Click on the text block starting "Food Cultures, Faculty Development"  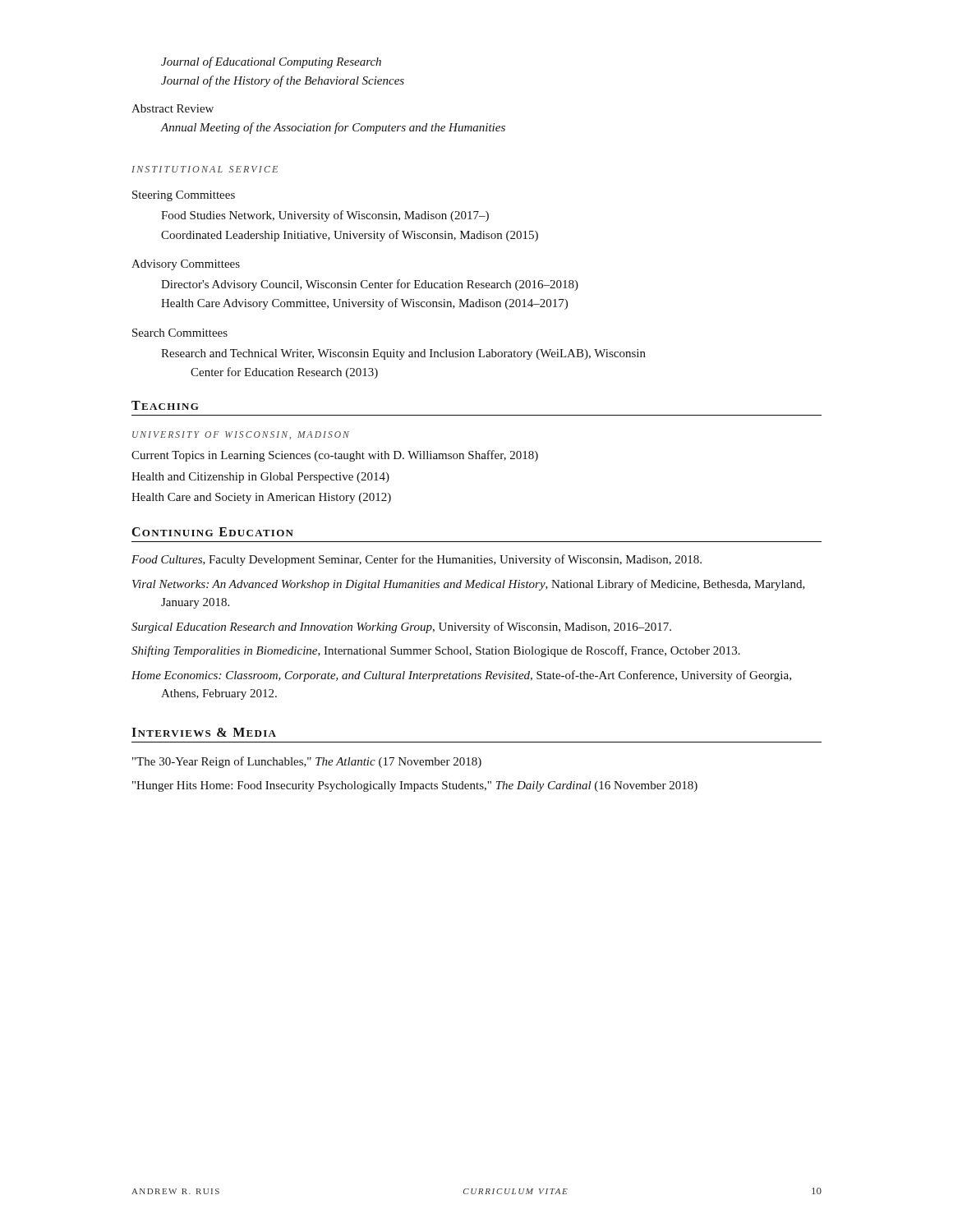coord(417,559)
